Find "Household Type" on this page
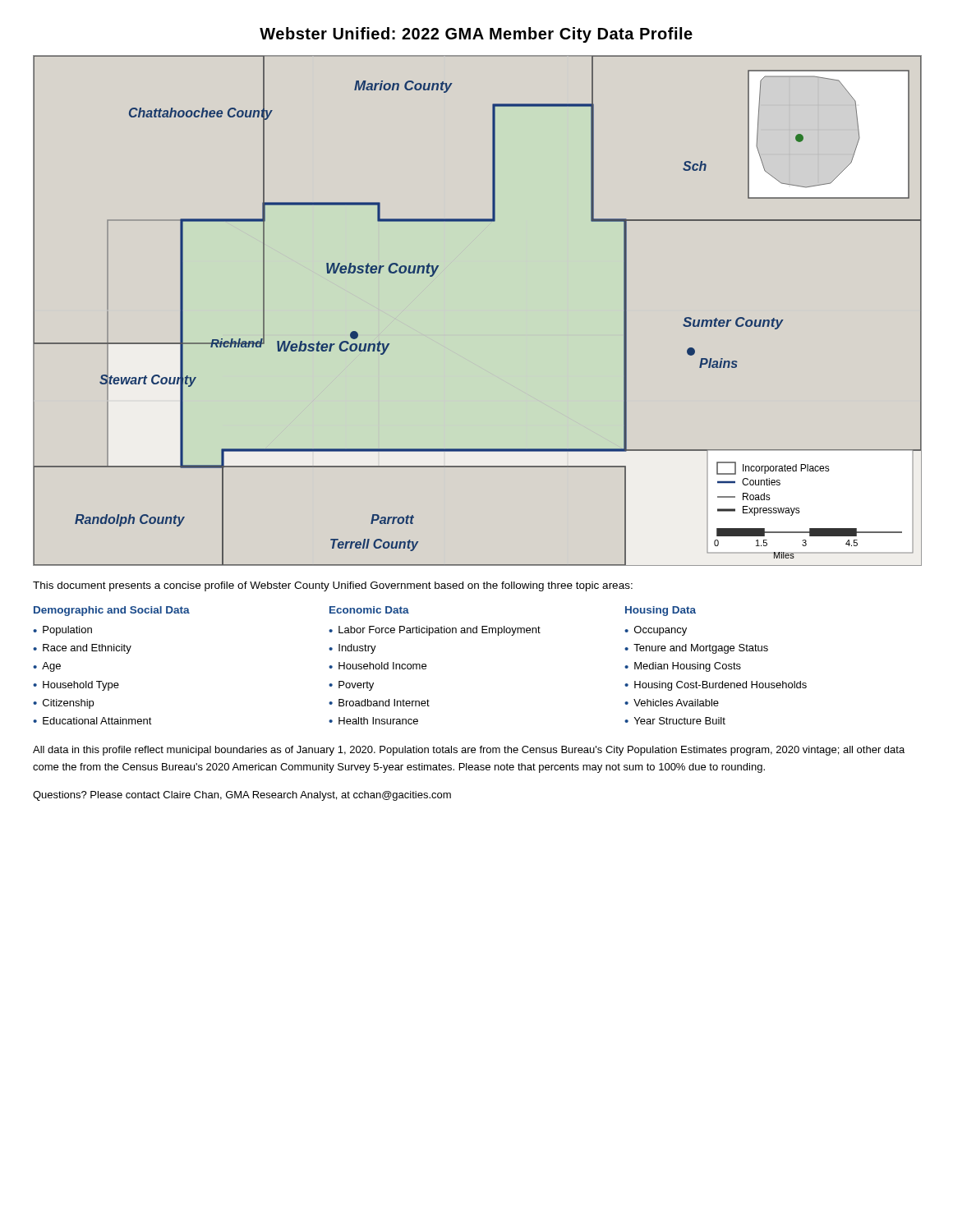The height and width of the screenshot is (1232, 953). (x=81, y=684)
